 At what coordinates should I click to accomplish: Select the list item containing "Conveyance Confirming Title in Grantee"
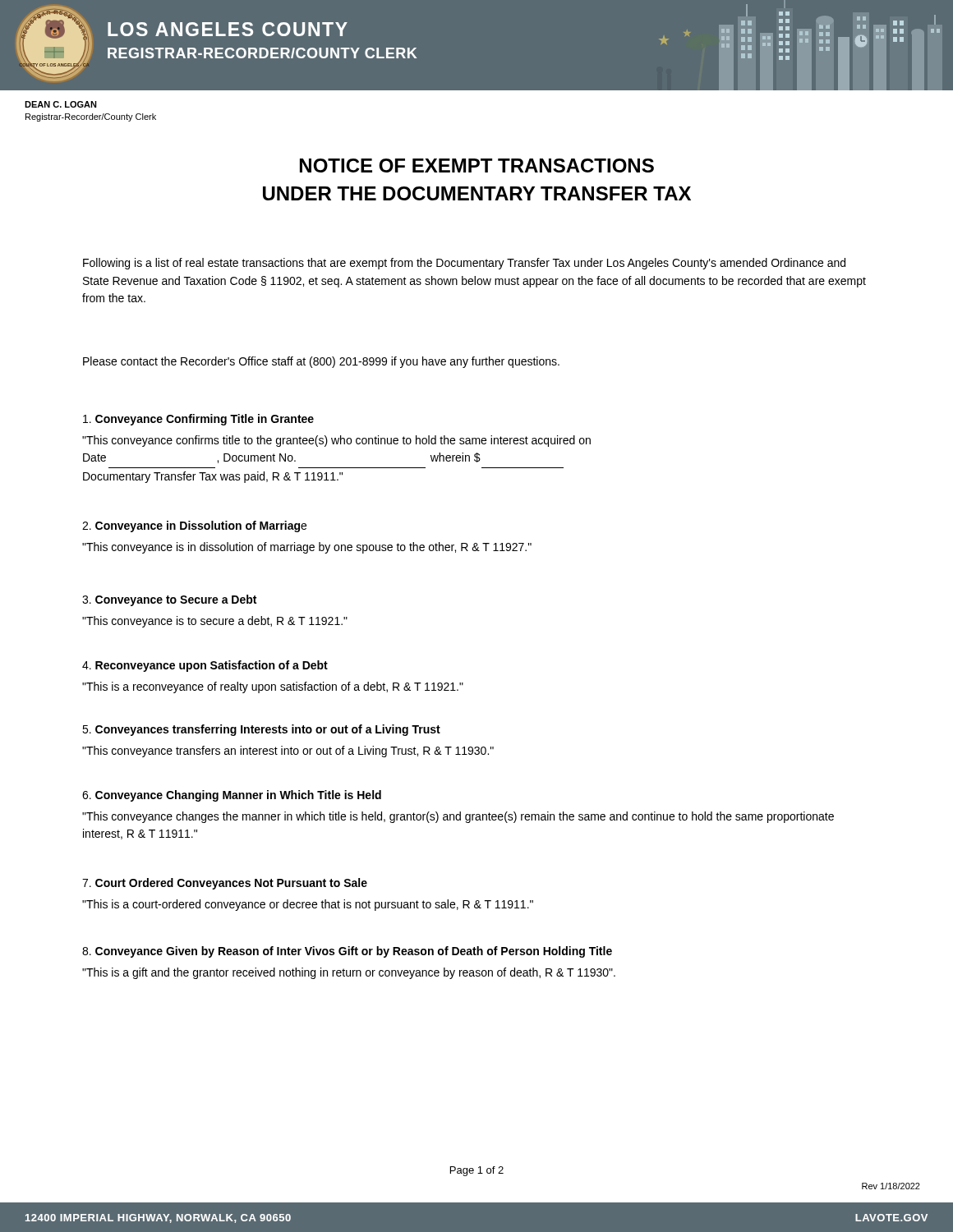pos(476,448)
